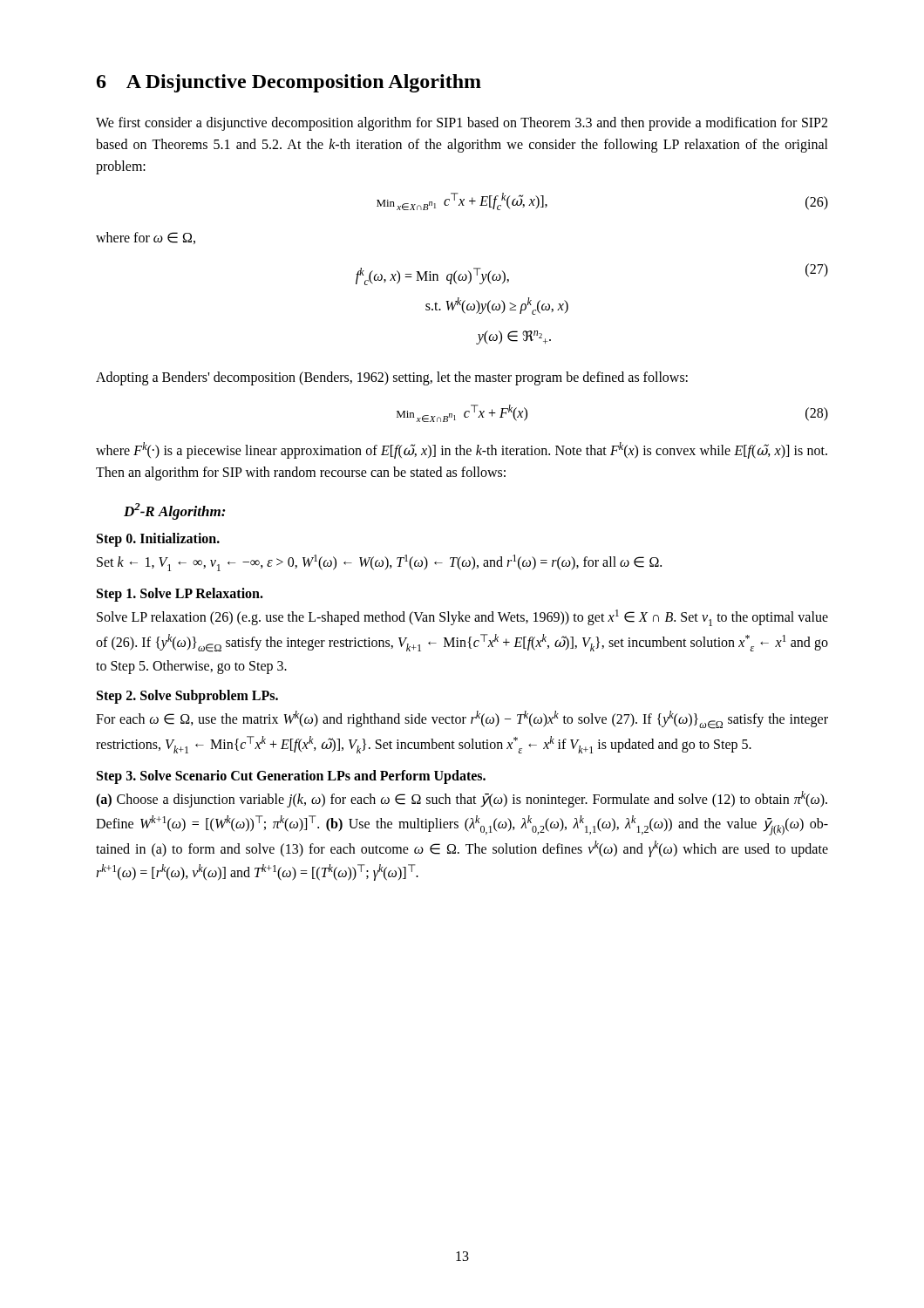
Task: Click on the text block that reads "Adopting a Benders' decomposition"
Action: click(392, 377)
